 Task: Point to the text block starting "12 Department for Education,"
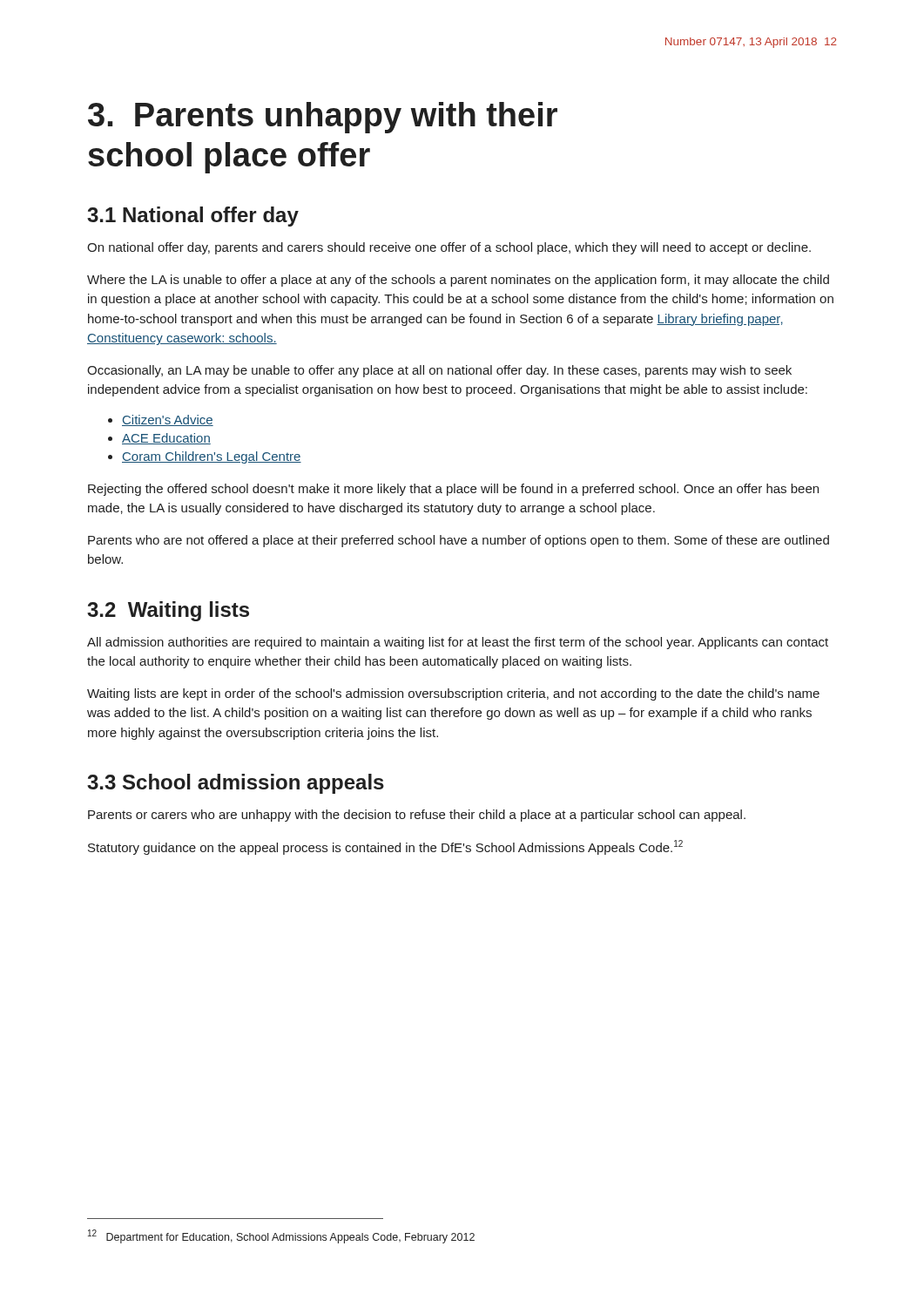[x=281, y=1236]
